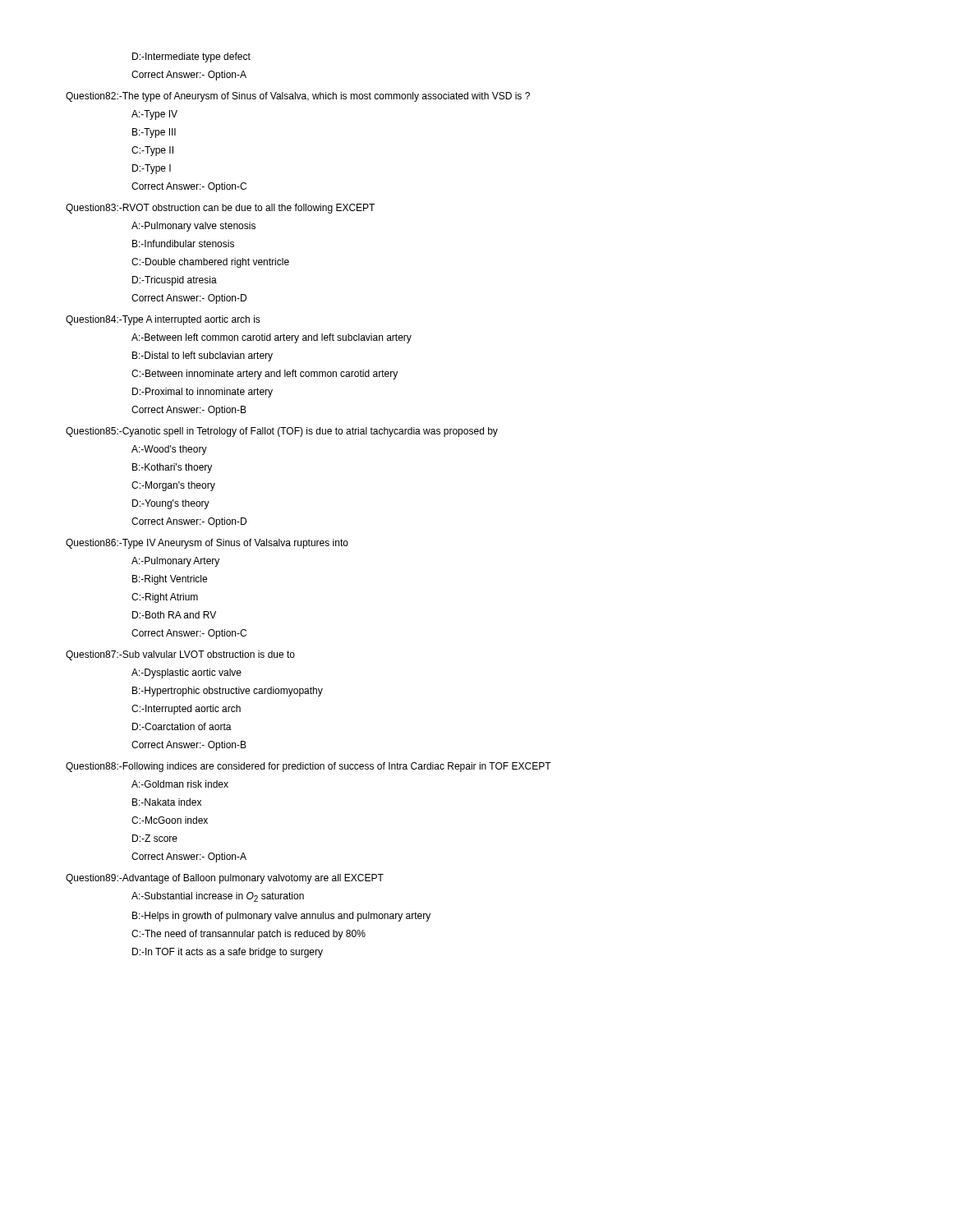Select the list item containing "A:-Dysplastic aortic valve"
953x1232 pixels.
[x=187, y=673]
